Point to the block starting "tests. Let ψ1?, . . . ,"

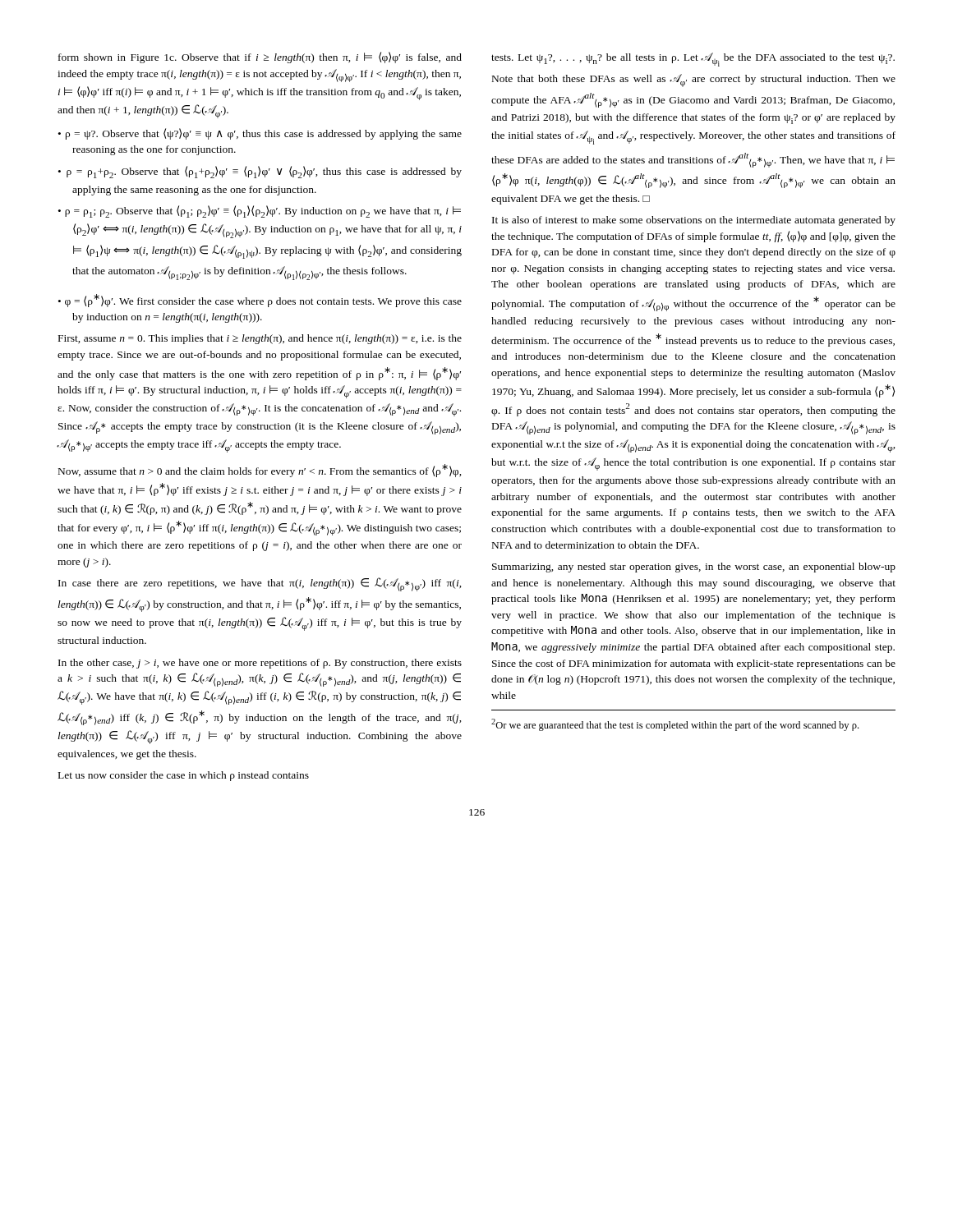pyautogui.click(x=693, y=128)
